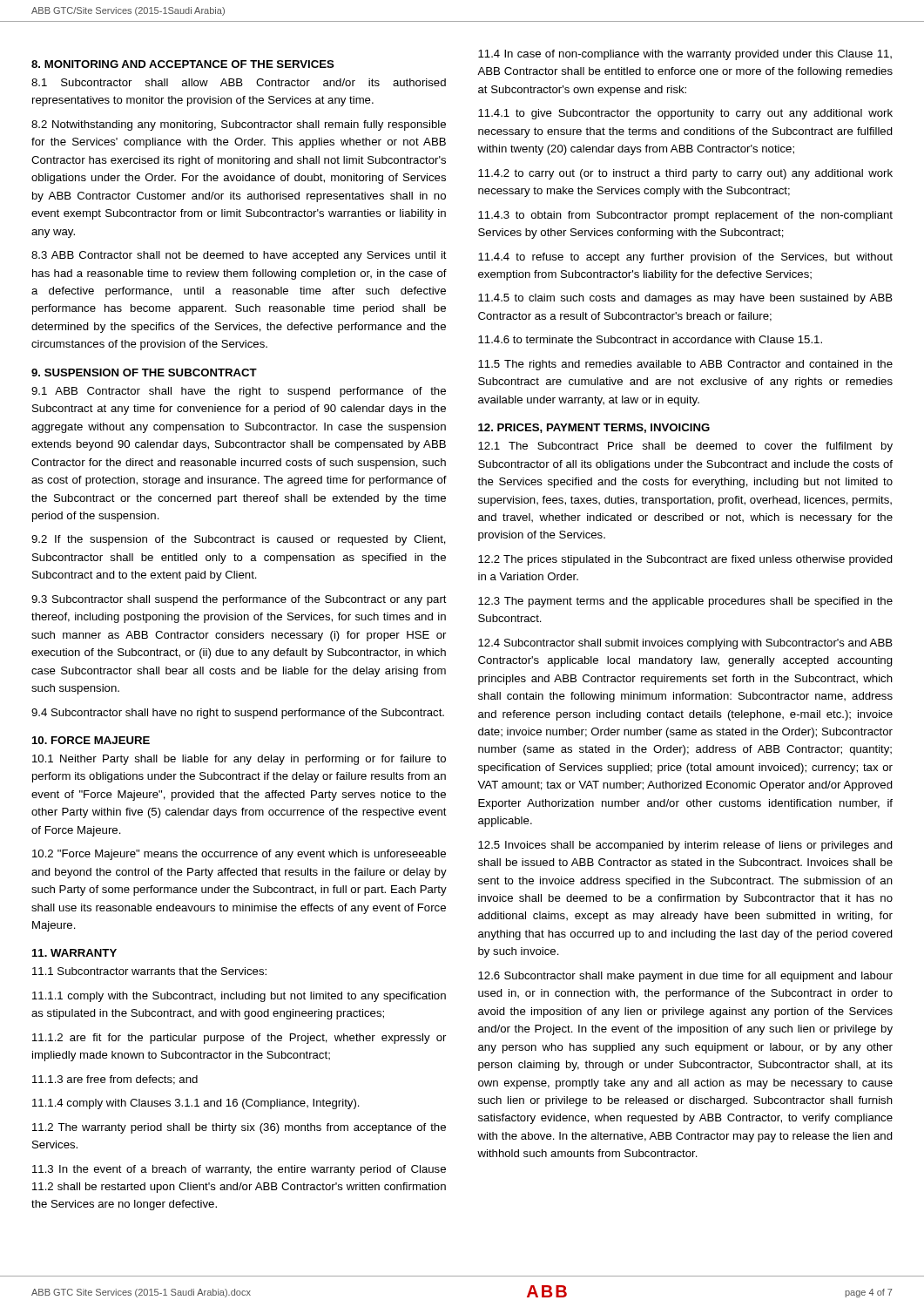Click on the text block with the text "5 The rights"

pyautogui.click(x=685, y=381)
